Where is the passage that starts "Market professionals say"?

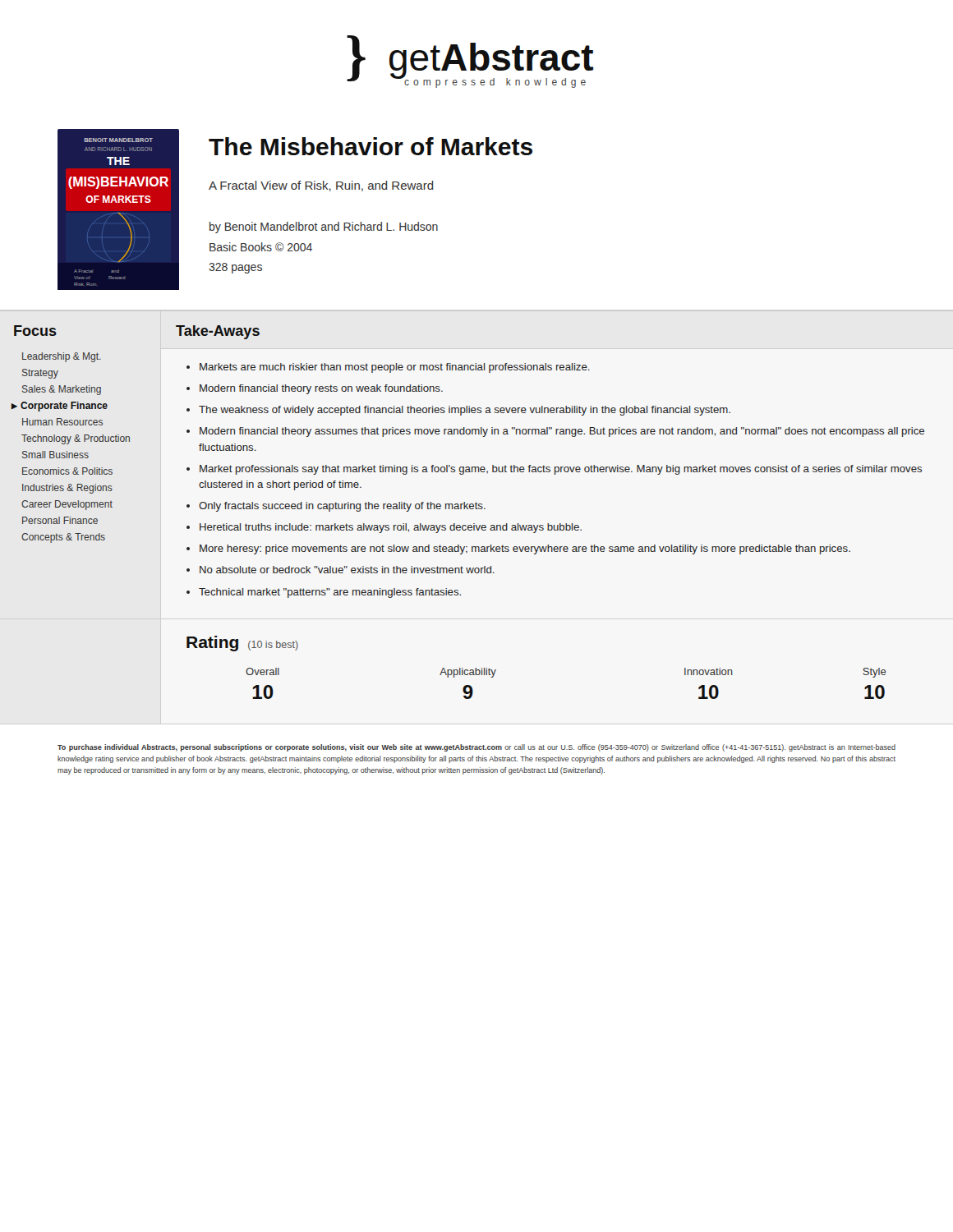(x=561, y=476)
